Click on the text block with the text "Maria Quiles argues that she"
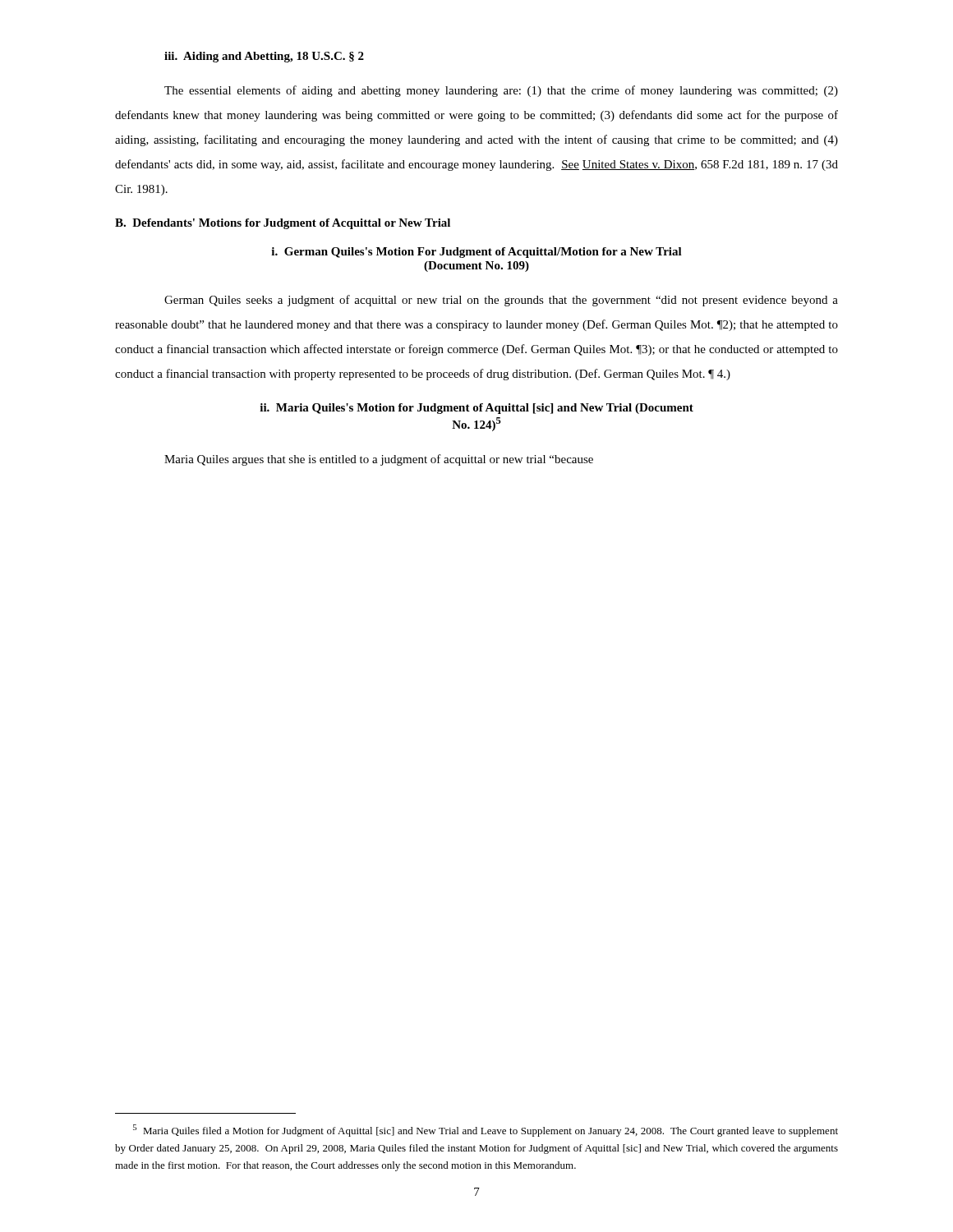 (379, 459)
